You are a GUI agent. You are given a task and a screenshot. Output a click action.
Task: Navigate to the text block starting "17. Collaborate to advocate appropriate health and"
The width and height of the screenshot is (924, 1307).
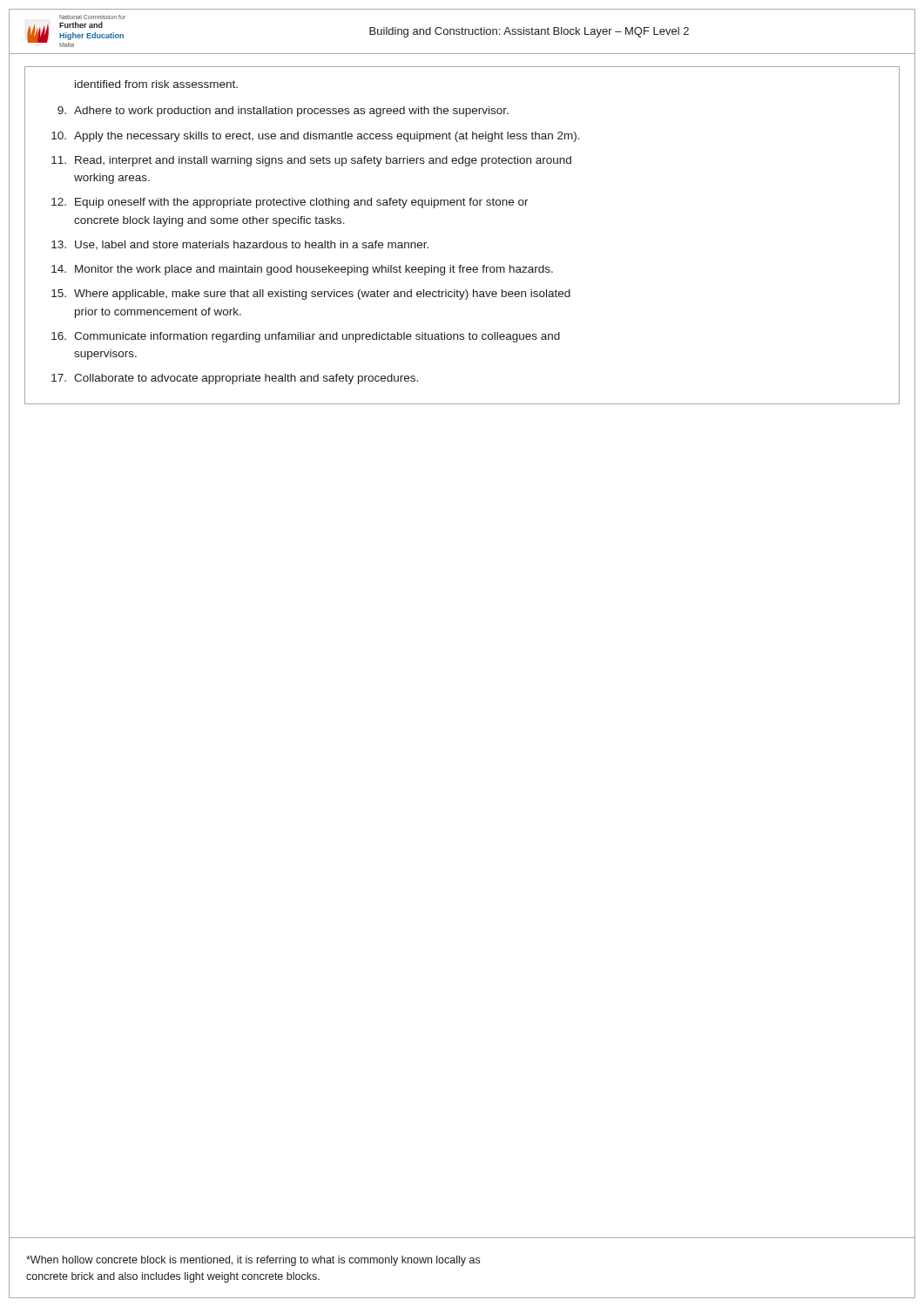[x=235, y=379]
